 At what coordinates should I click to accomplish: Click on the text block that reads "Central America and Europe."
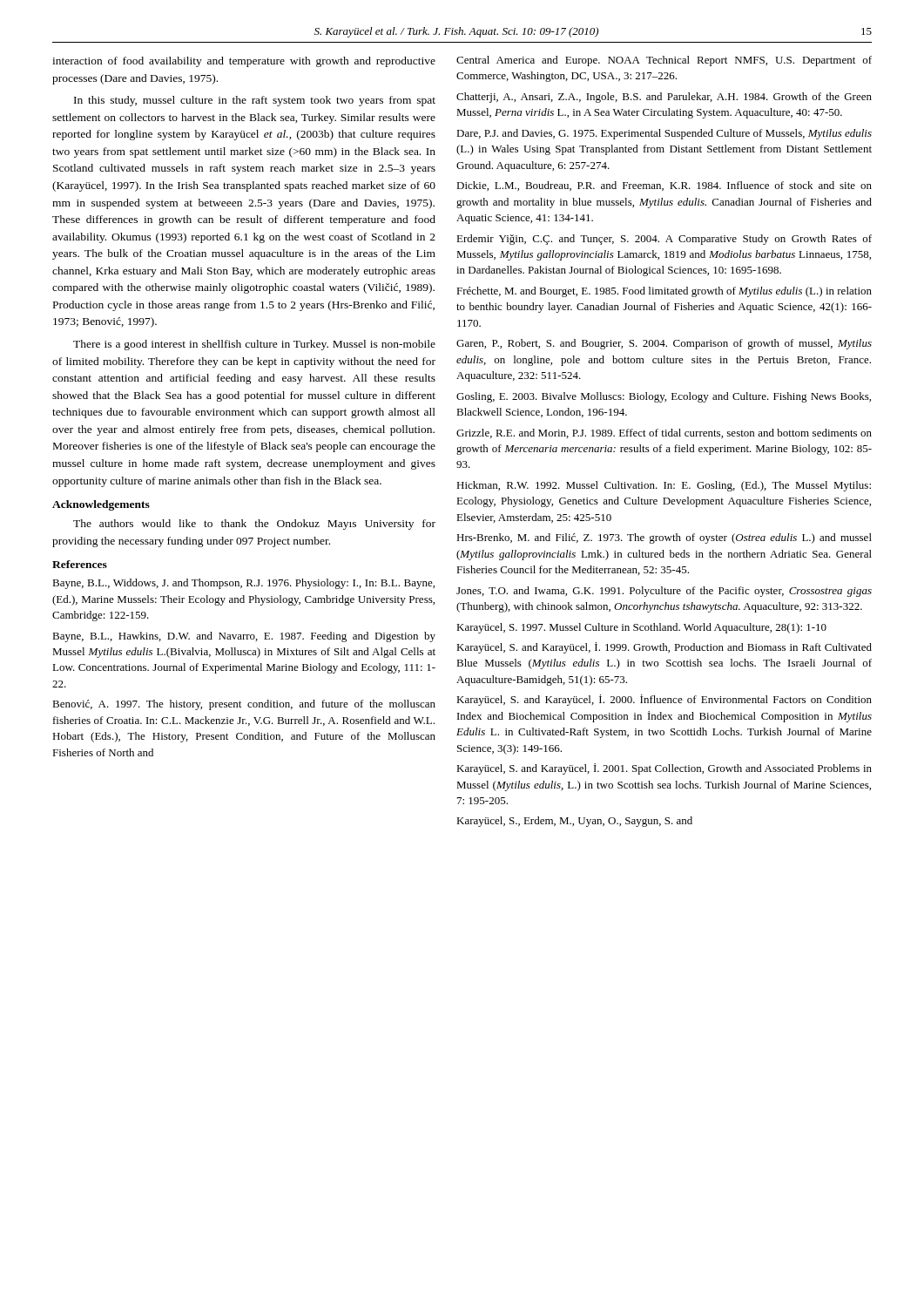coord(664,68)
